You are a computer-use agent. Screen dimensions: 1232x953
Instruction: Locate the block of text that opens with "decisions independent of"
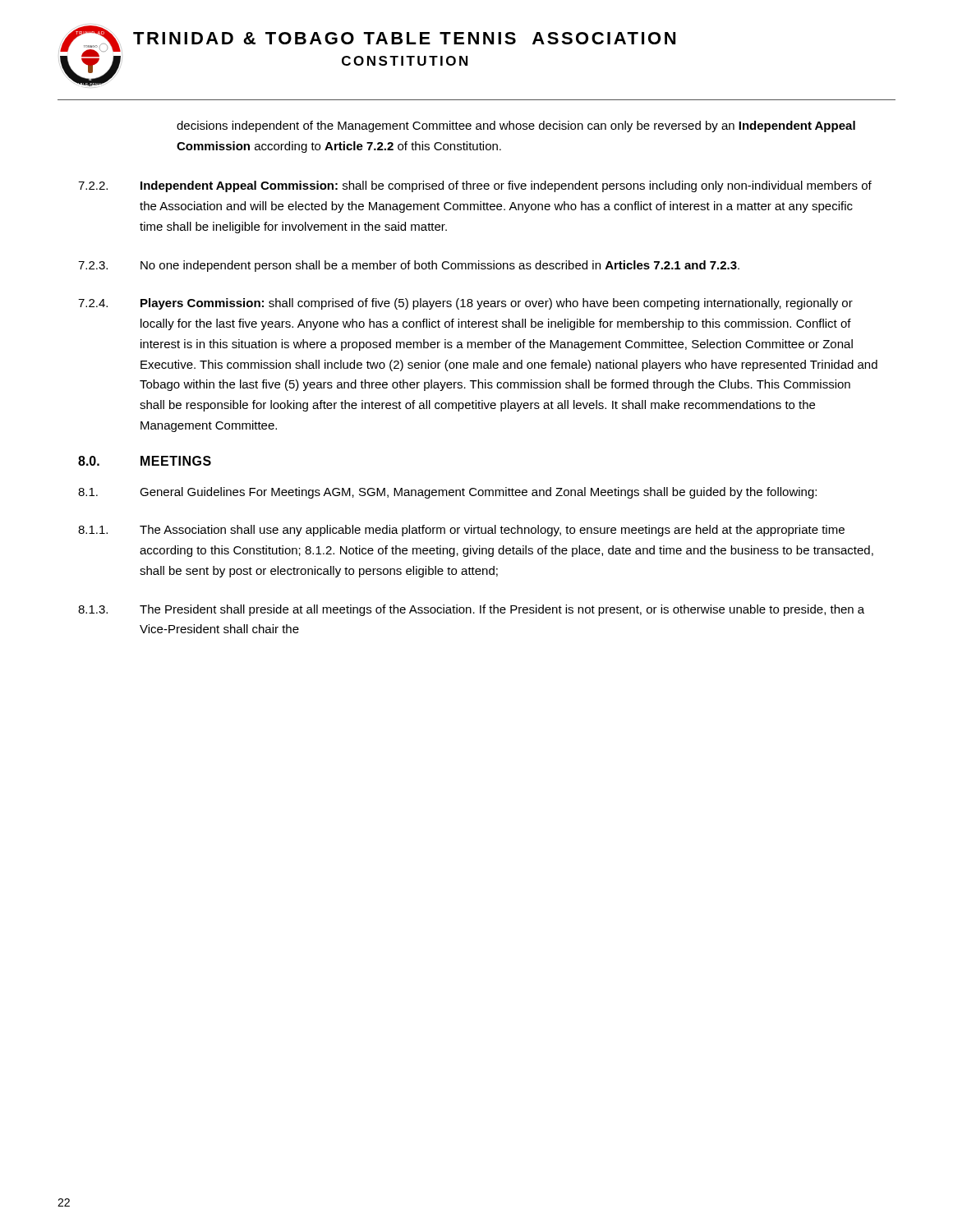click(516, 136)
